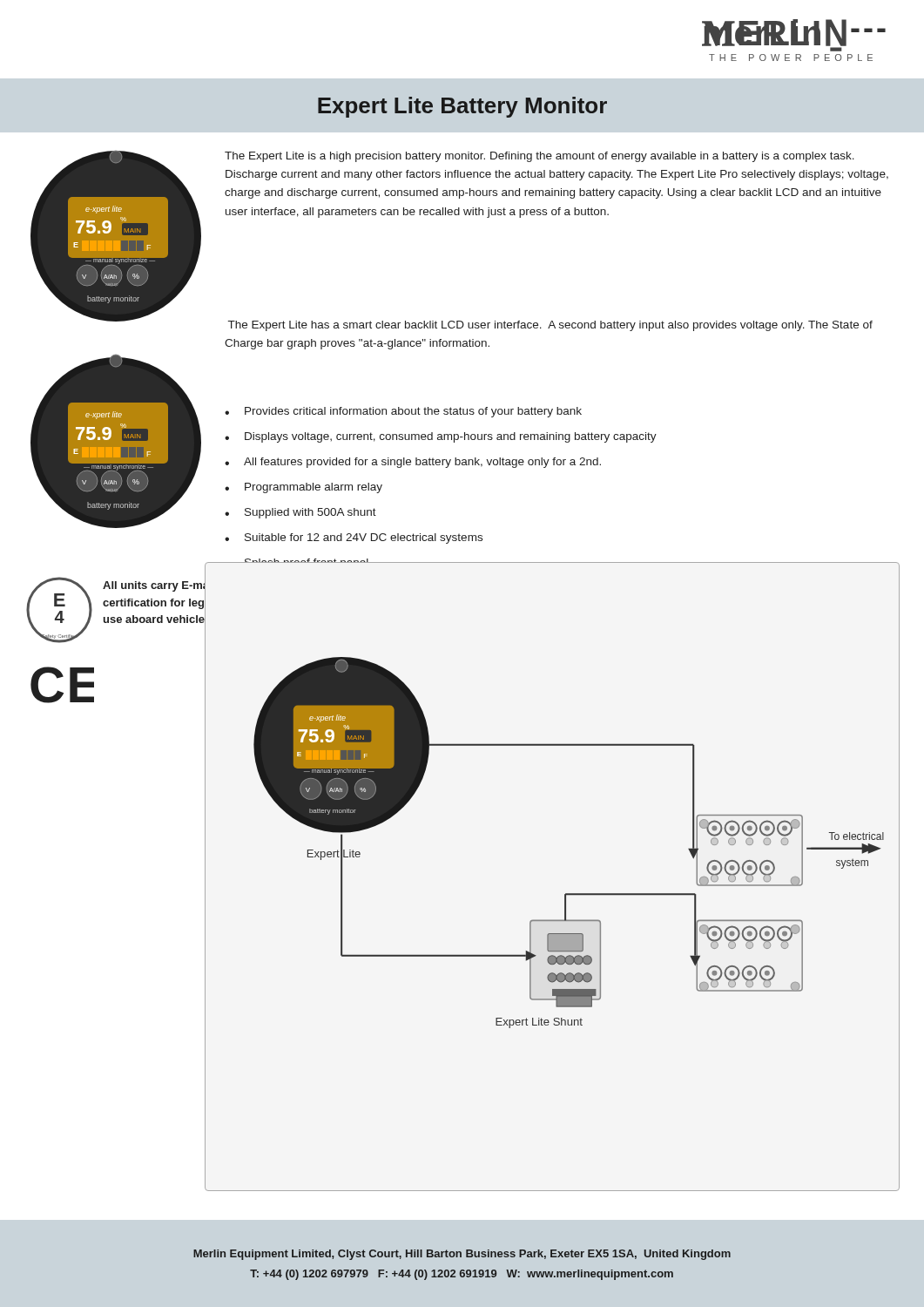Locate the region starting "The Expert Lite is a high precision"
The height and width of the screenshot is (1307, 924).
560,183
